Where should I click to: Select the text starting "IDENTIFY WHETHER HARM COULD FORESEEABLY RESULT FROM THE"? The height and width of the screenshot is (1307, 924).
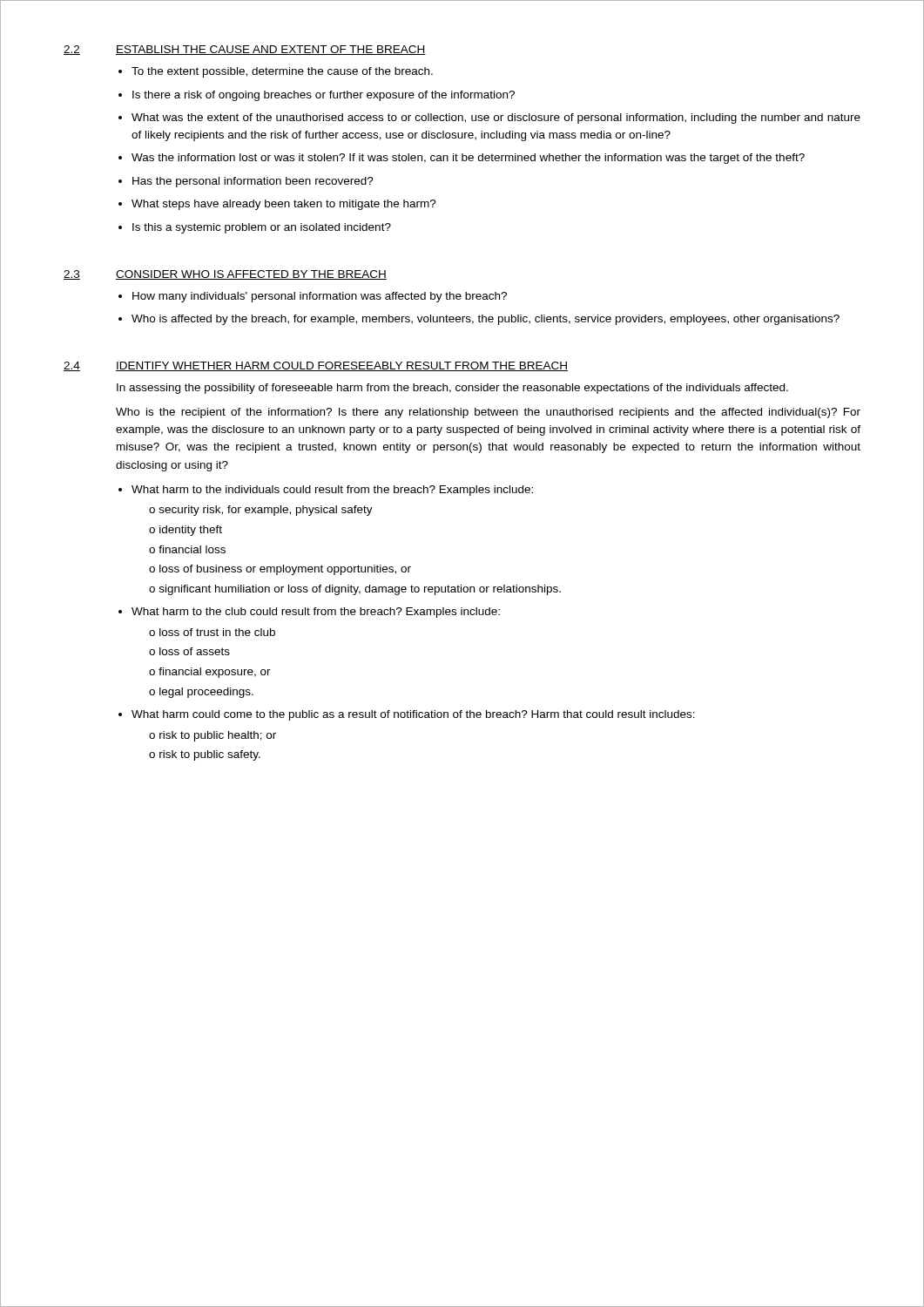tap(342, 365)
